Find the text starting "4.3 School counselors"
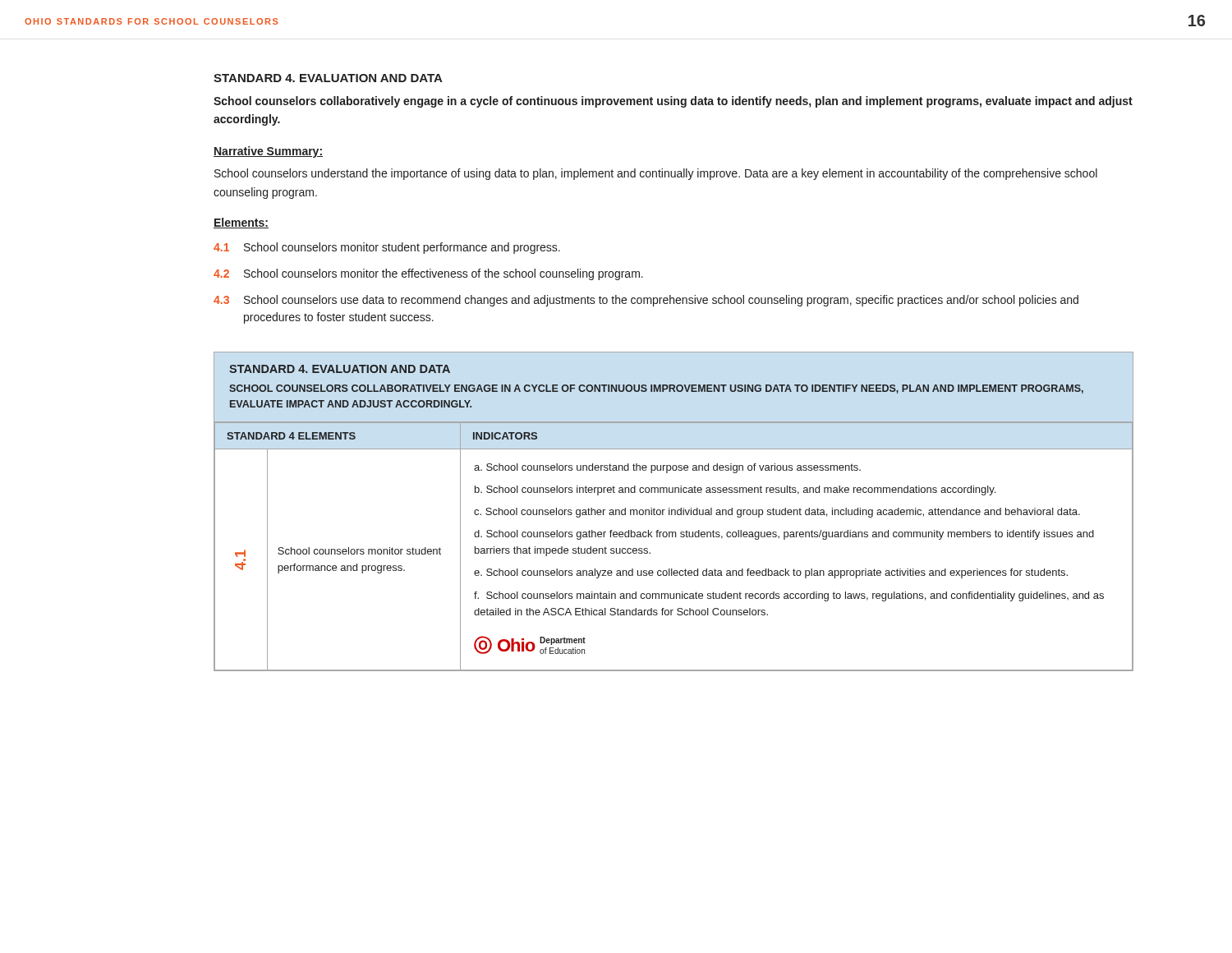This screenshot has width=1232, height=953. (x=673, y=309)
